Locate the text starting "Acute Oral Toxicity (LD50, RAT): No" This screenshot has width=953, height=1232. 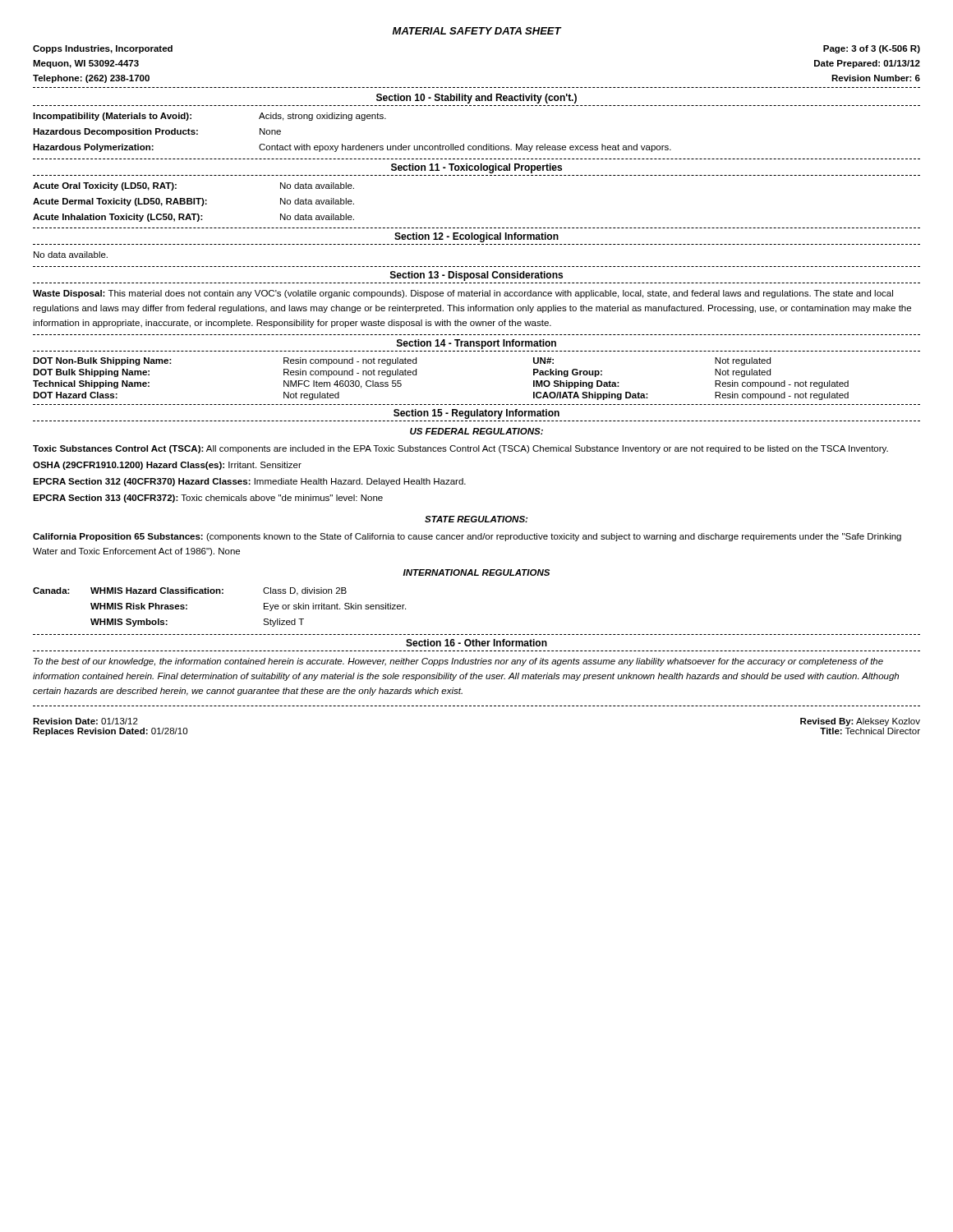pyautogui.click(x=193, y=202)
